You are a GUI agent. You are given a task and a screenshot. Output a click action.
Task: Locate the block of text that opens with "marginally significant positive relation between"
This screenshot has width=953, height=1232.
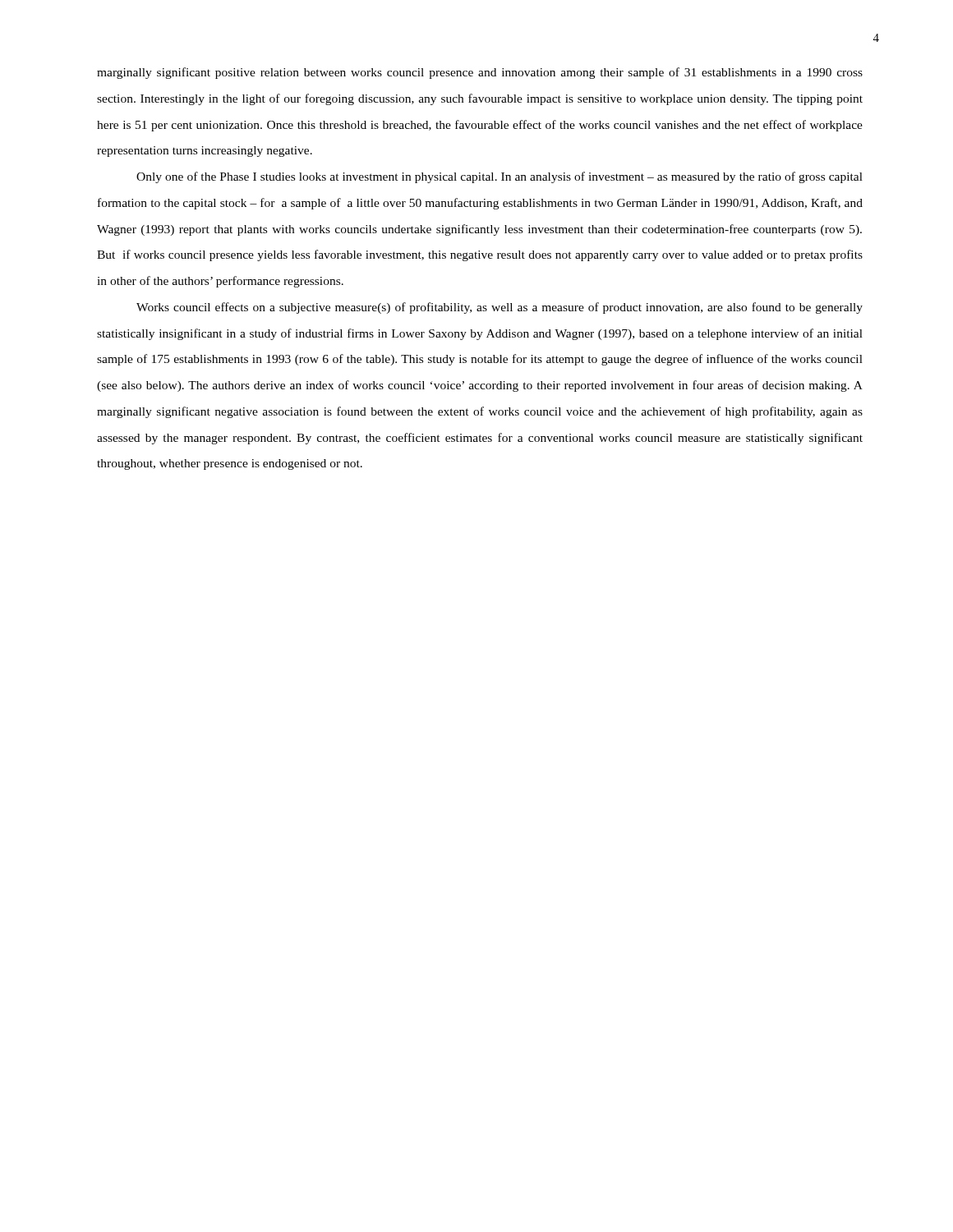tap(480, 111)
